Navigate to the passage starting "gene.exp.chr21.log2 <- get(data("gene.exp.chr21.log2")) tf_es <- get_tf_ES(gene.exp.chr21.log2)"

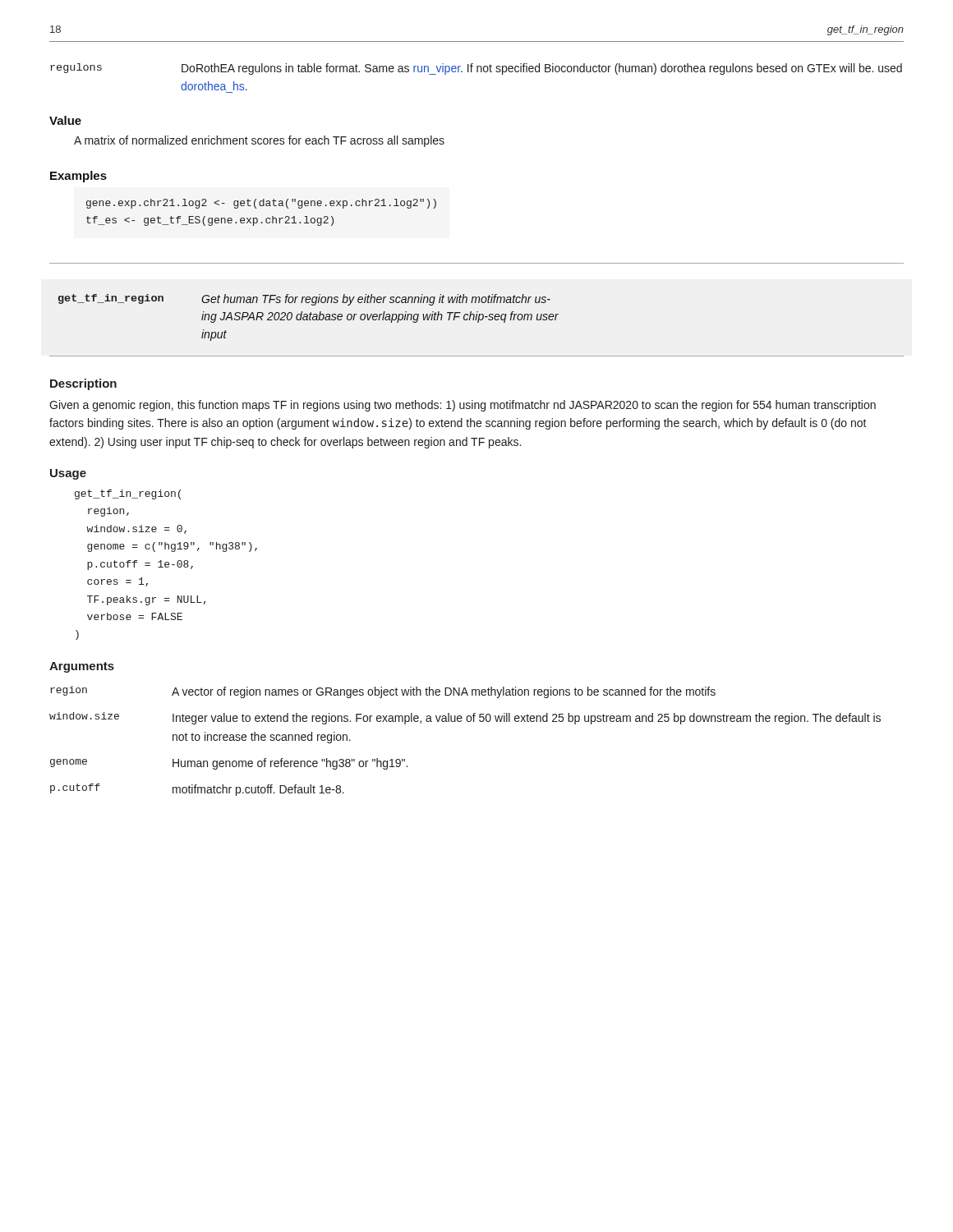pos(262,213)
